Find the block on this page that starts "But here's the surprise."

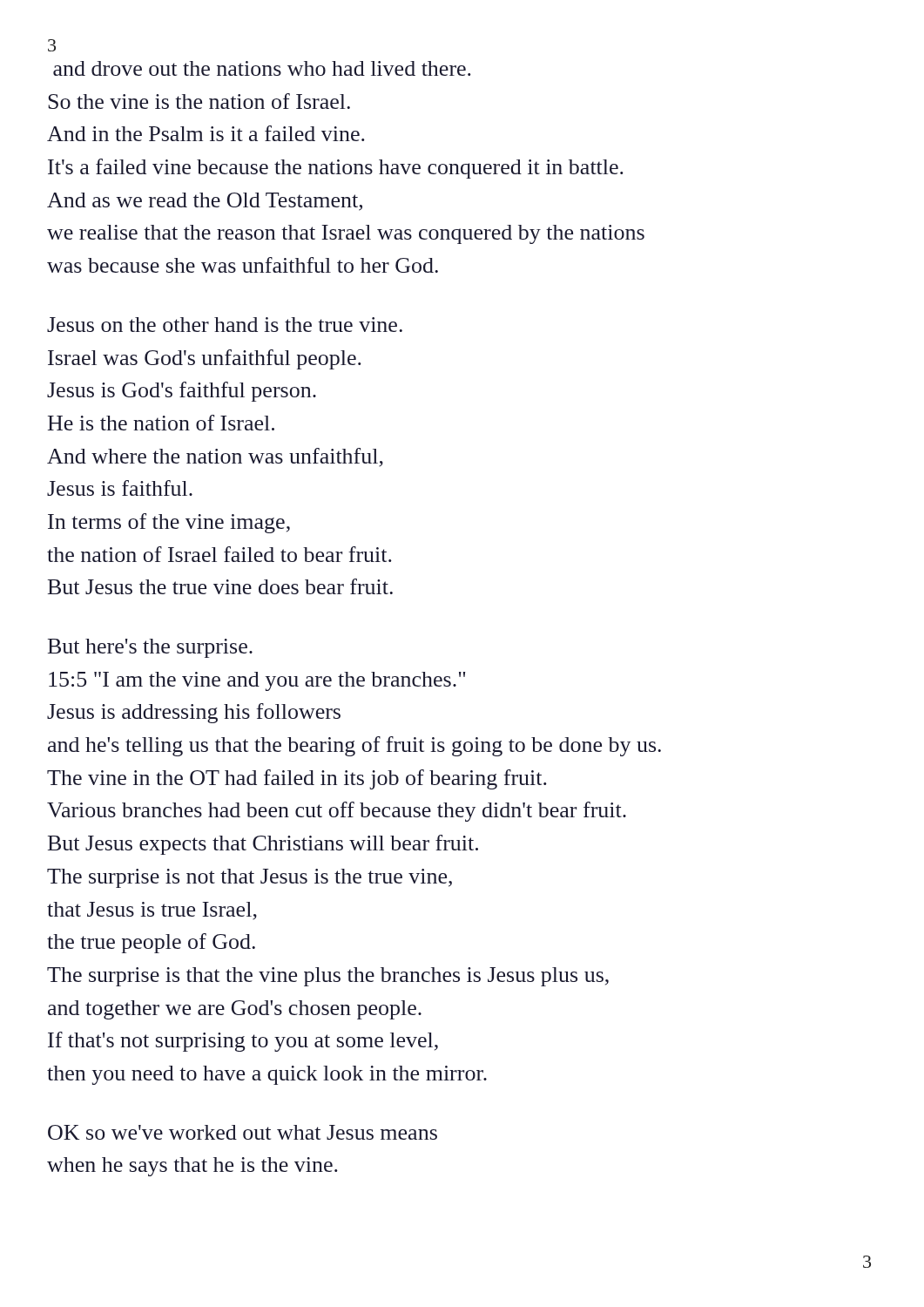click(x=459, y=860)
